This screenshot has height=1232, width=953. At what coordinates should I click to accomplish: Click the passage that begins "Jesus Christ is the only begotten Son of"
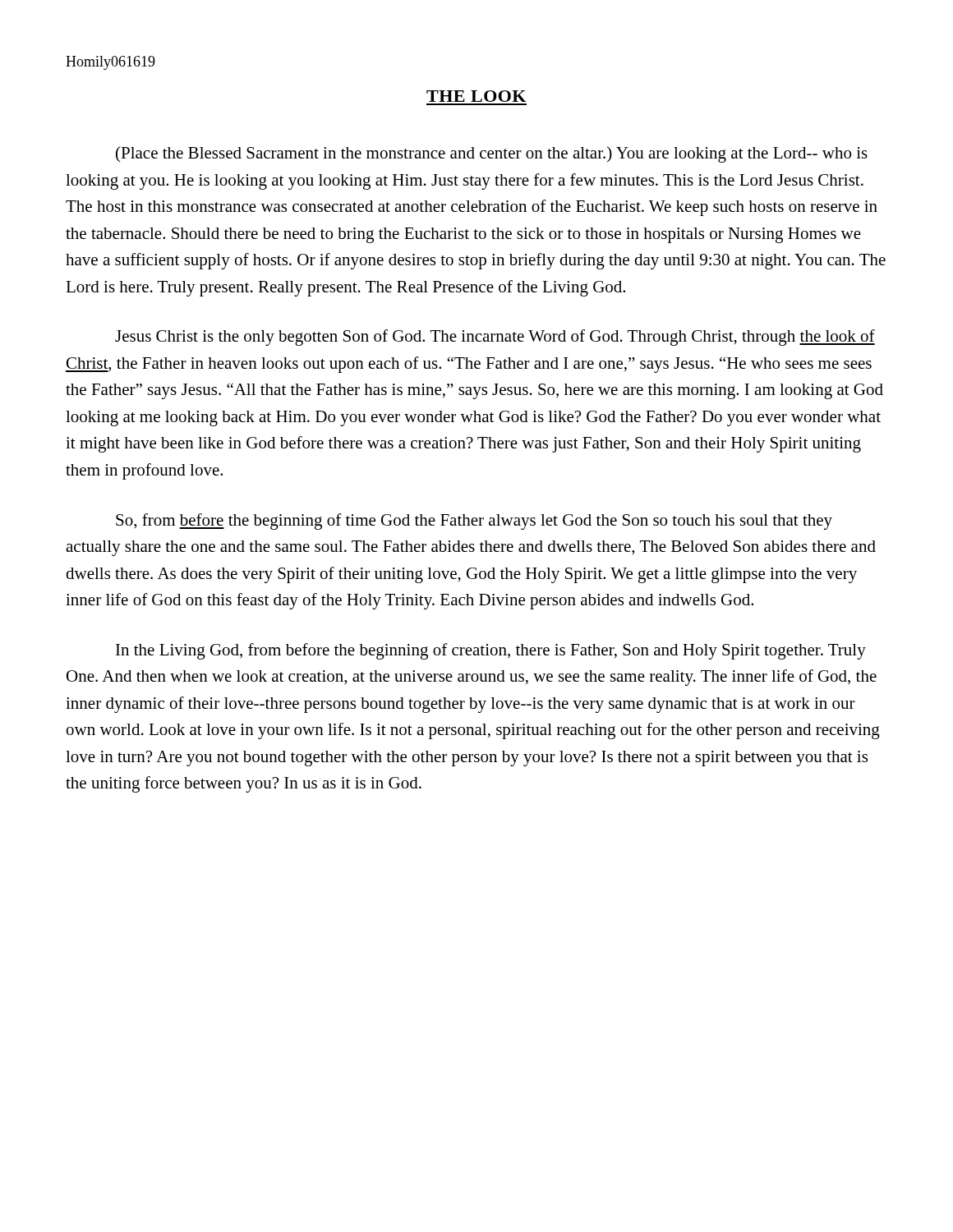pos(474,403)
